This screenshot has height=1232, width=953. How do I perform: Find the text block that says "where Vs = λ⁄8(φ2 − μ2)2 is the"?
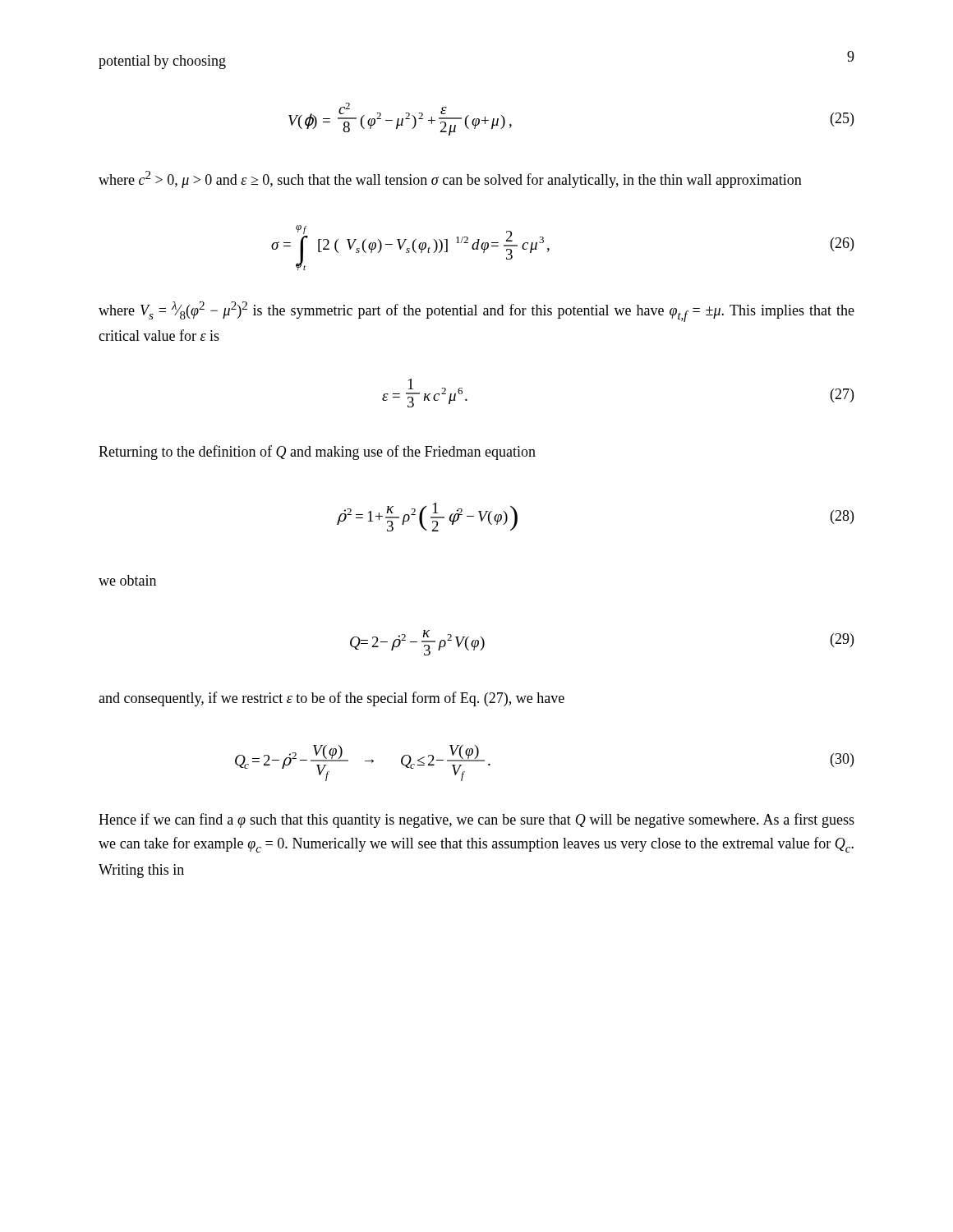[476, 321]
